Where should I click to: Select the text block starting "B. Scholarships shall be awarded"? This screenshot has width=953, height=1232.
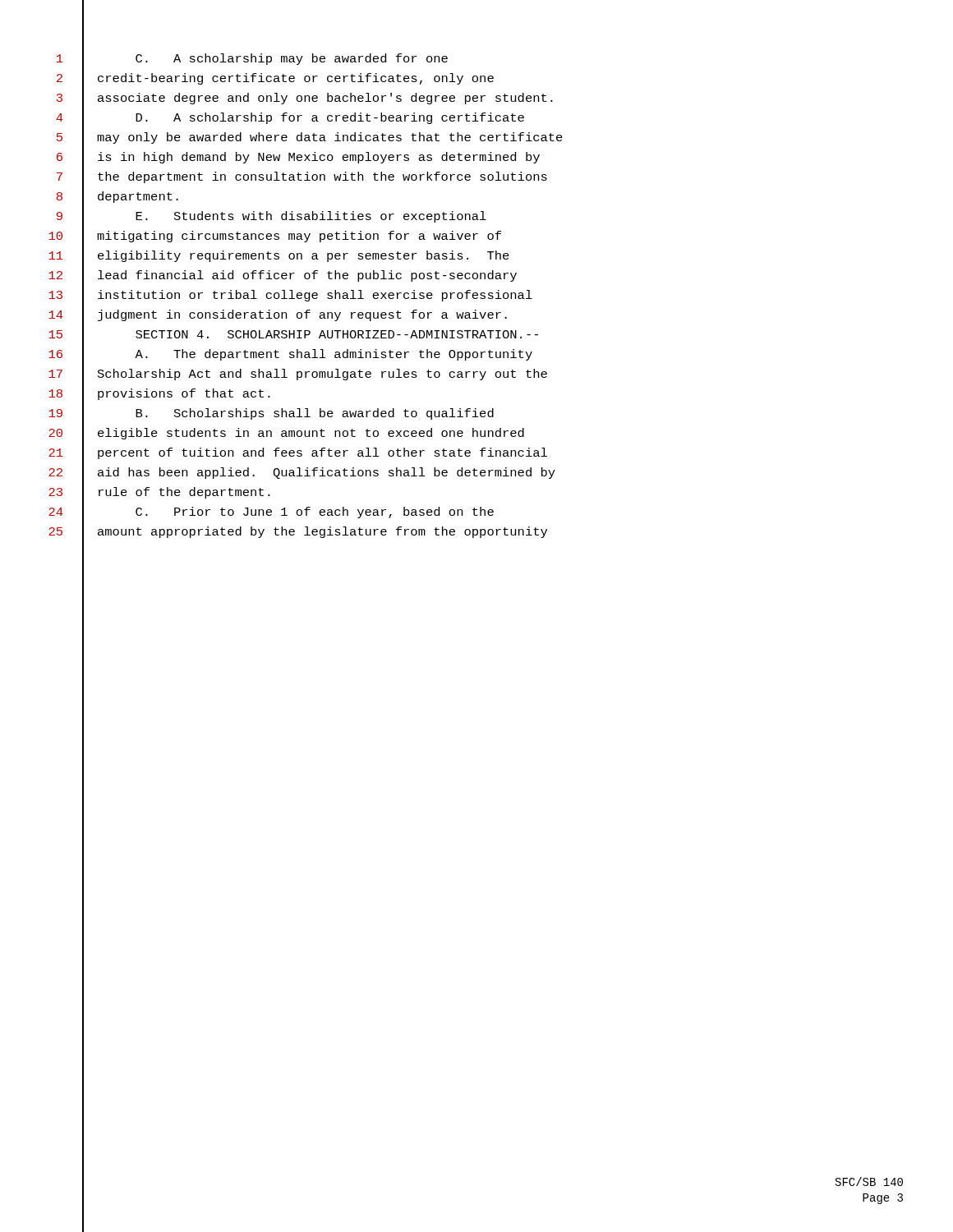[x=296, y=414]
